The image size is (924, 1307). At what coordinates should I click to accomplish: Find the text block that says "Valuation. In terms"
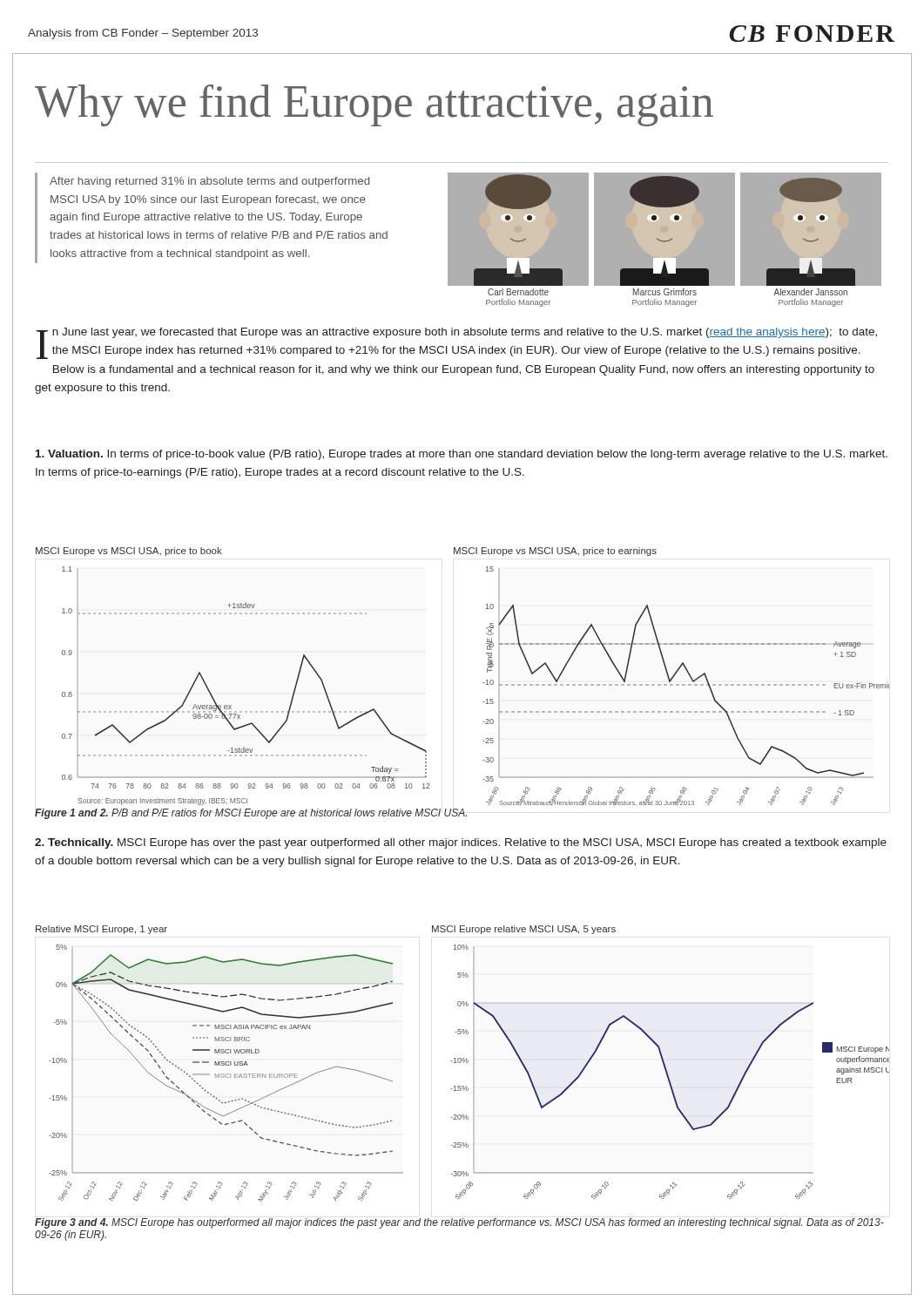coord(462,463)
